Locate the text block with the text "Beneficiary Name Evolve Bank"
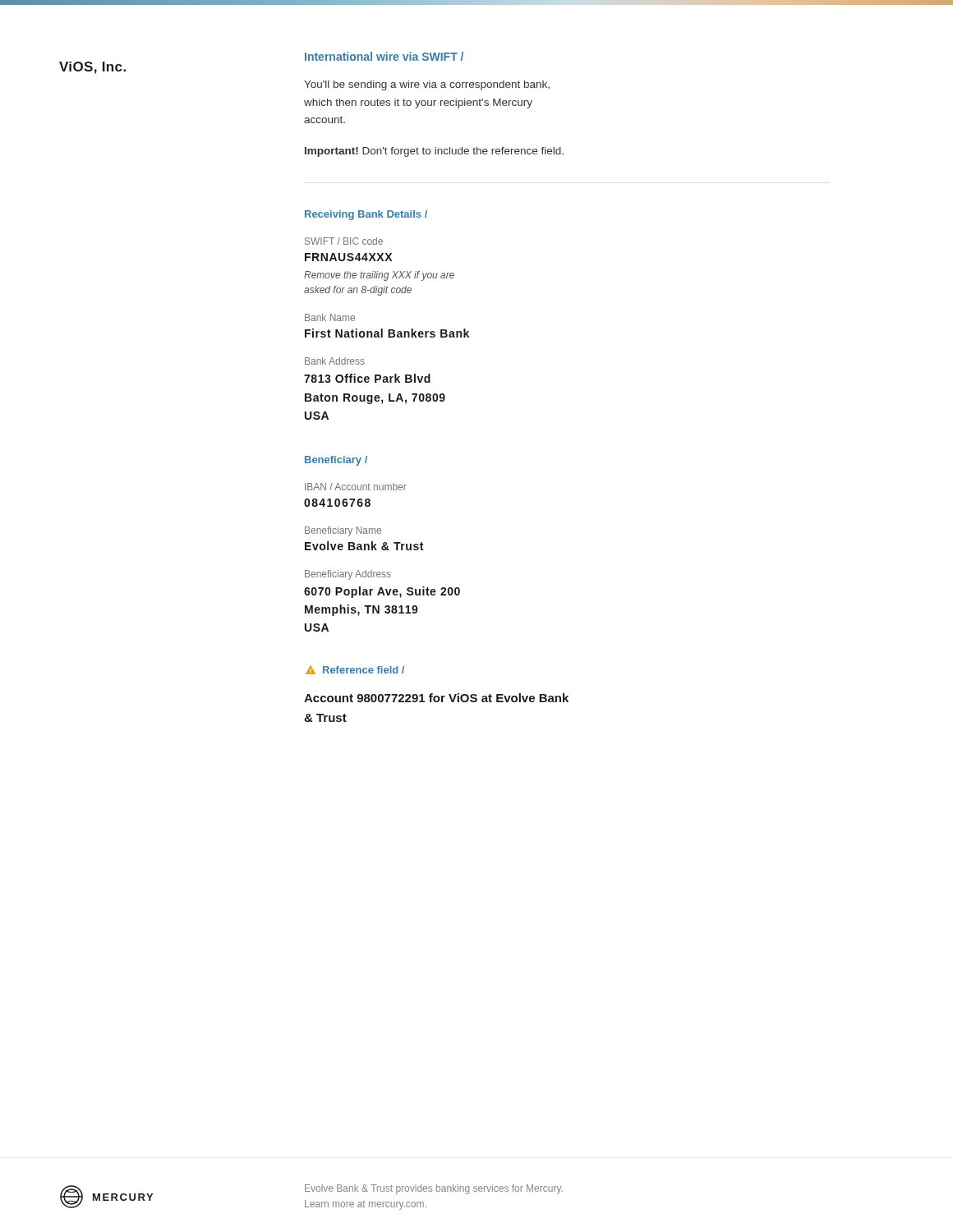Screen dimensions: 1232x953 343,531
